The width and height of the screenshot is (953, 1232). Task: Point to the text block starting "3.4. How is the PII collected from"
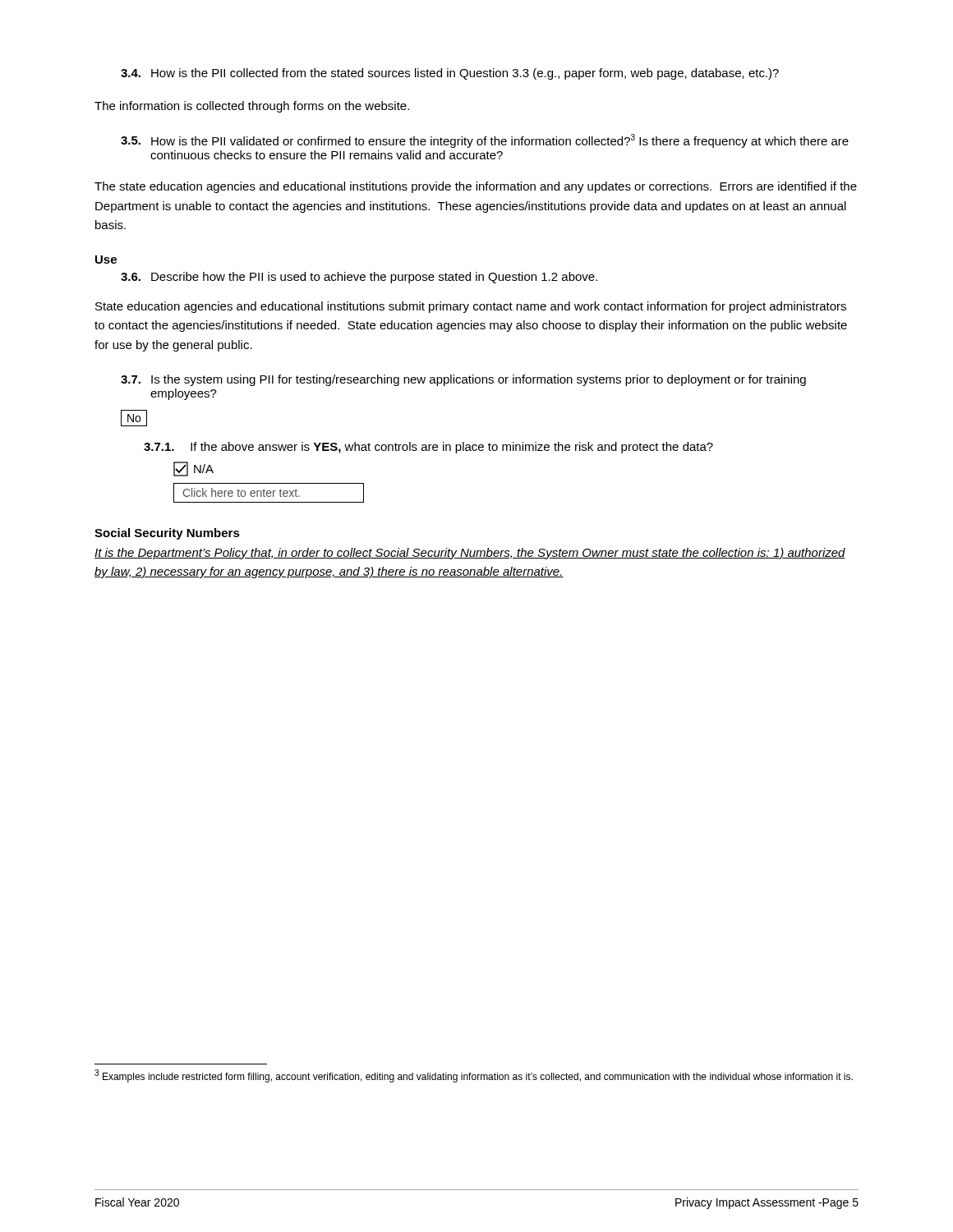click(450, 73)
